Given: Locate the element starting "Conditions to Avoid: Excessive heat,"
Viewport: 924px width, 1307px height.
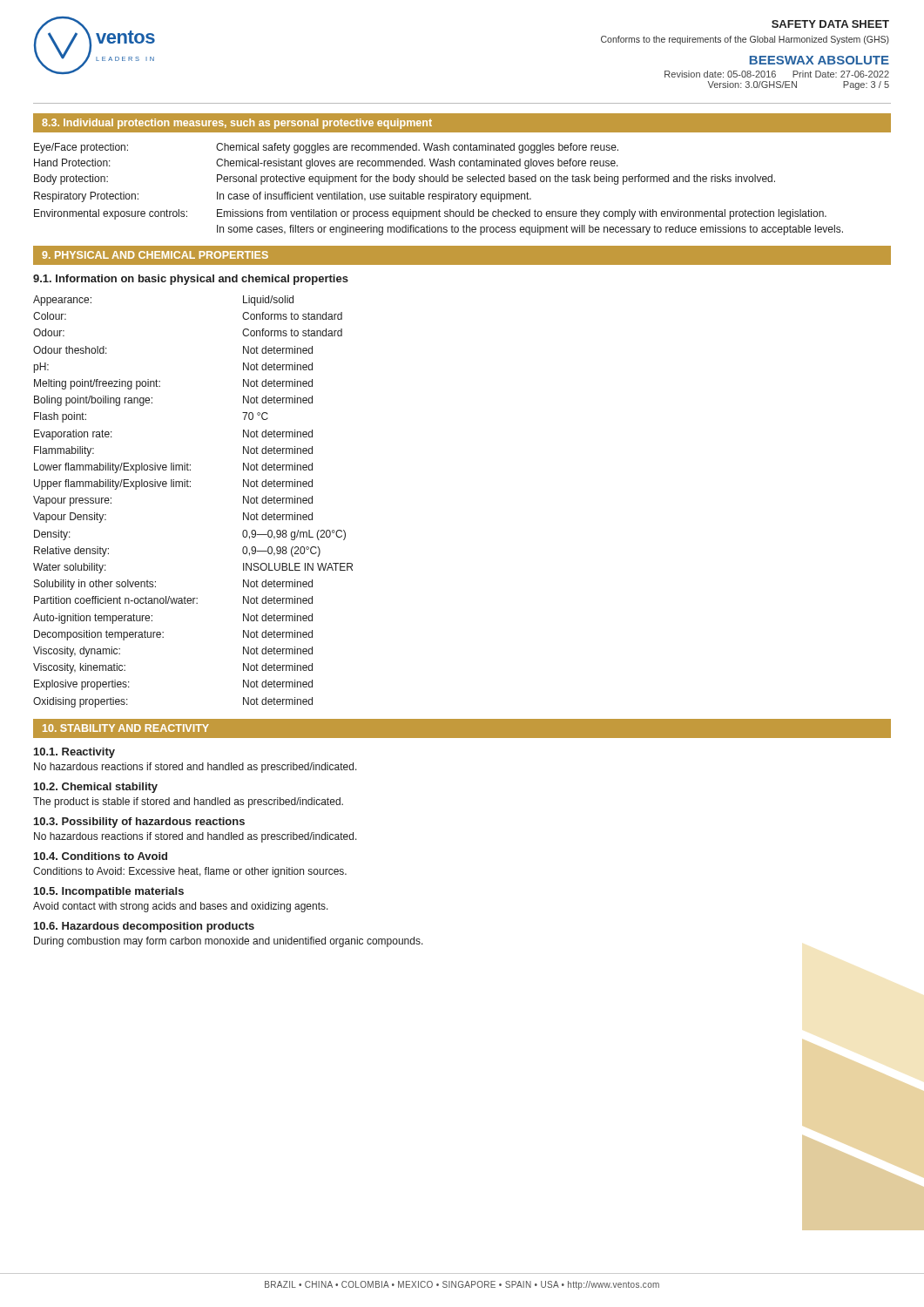Looking at the screenshot, I should pos(190,871).
